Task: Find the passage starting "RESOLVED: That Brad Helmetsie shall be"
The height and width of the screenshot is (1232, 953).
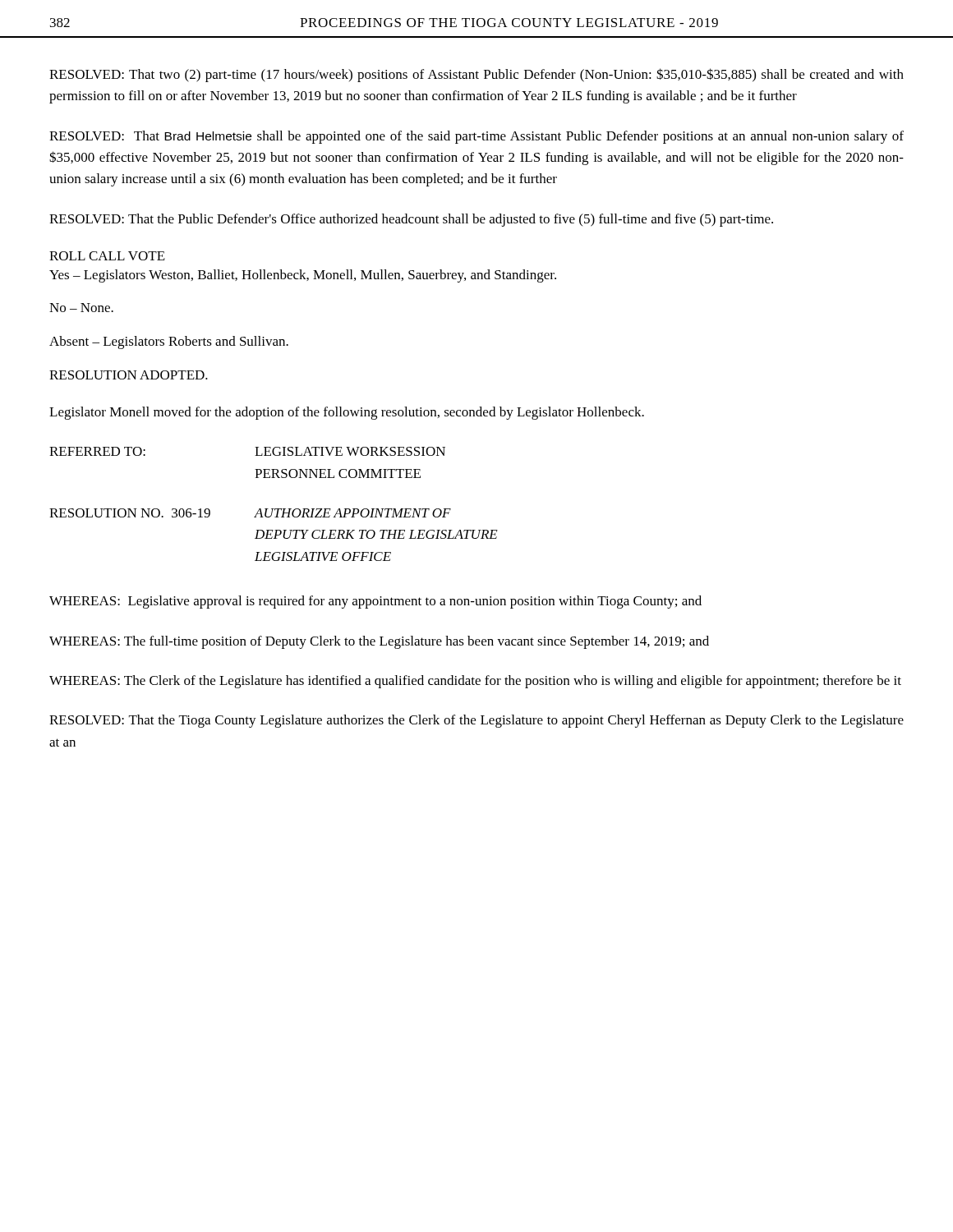Action: tap(476, 157)
